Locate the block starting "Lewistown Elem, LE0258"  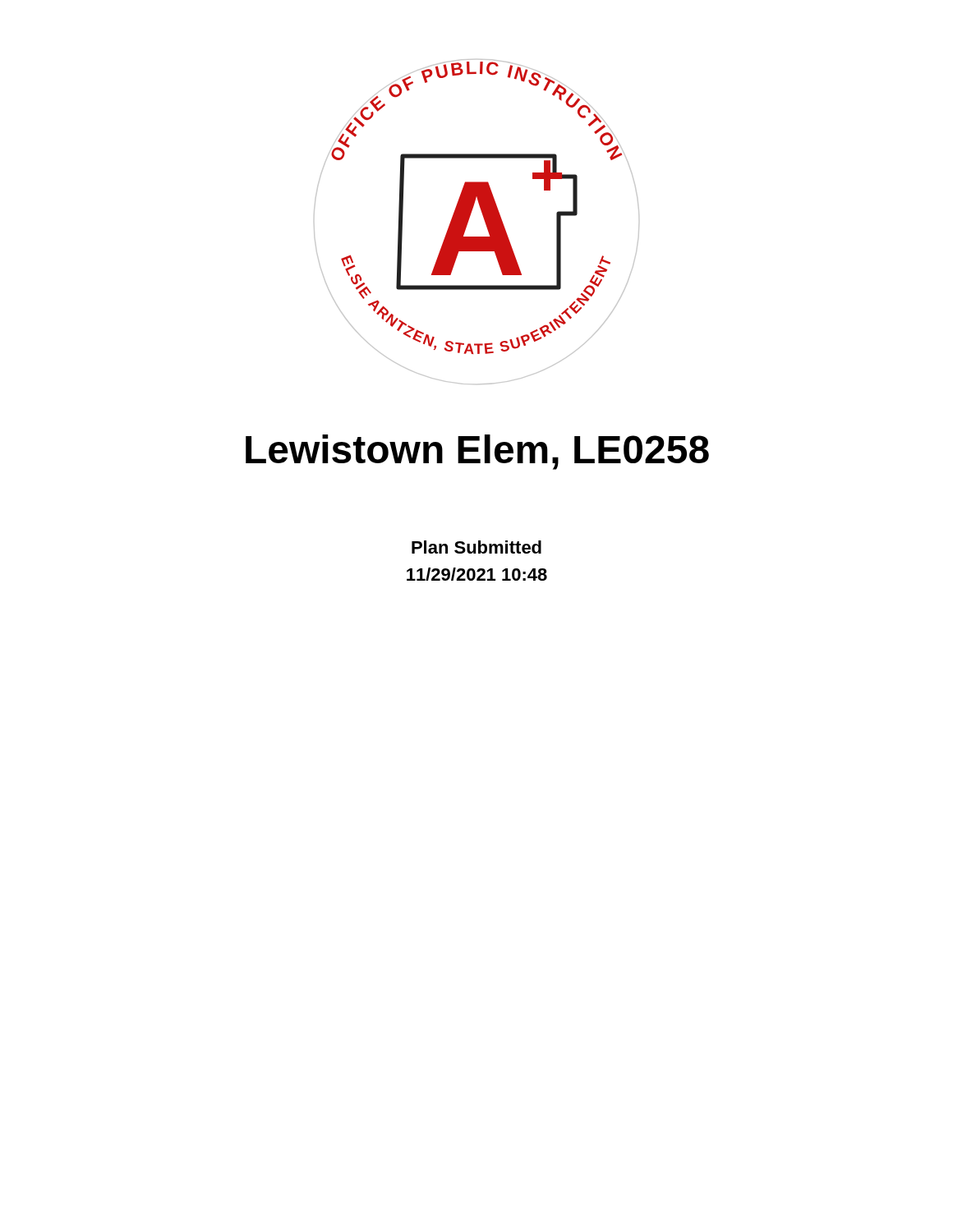(476, 450)
